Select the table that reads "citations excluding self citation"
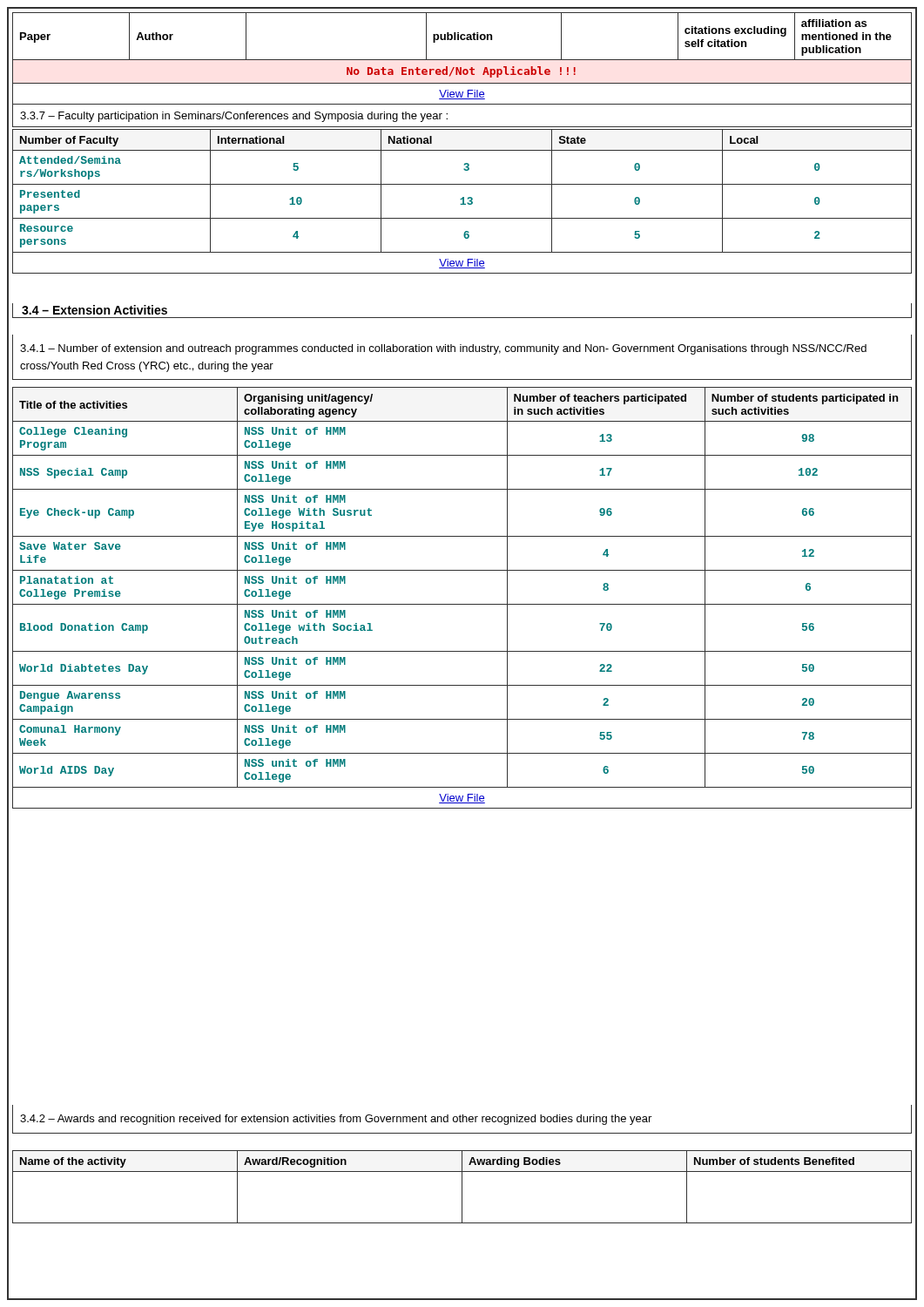 click(x=462, y=58)
